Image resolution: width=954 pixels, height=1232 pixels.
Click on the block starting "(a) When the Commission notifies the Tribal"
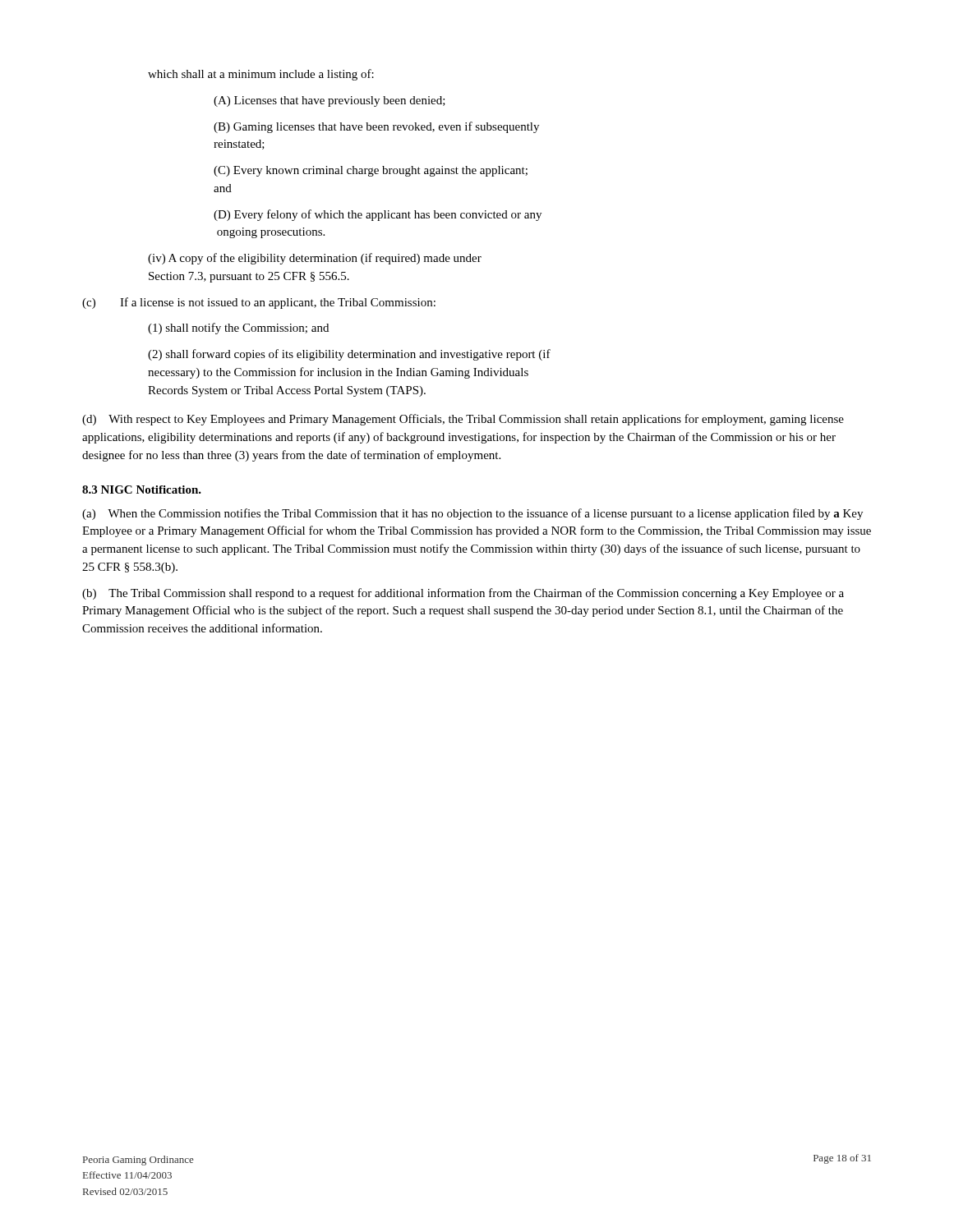click(477, 540)
